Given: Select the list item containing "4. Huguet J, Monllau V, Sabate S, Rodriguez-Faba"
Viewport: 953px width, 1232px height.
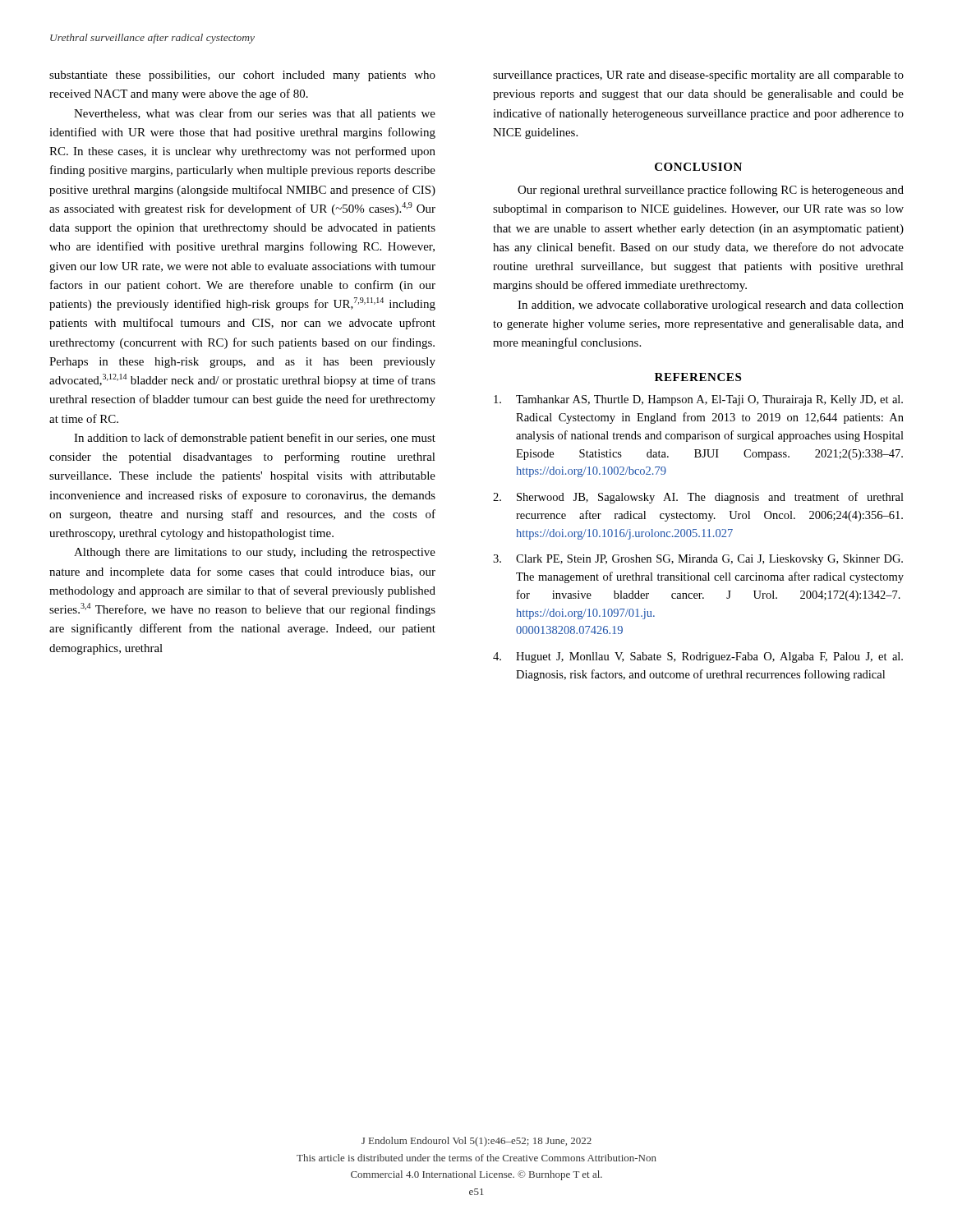Looking at the screenshot, I should pos(698,666).
